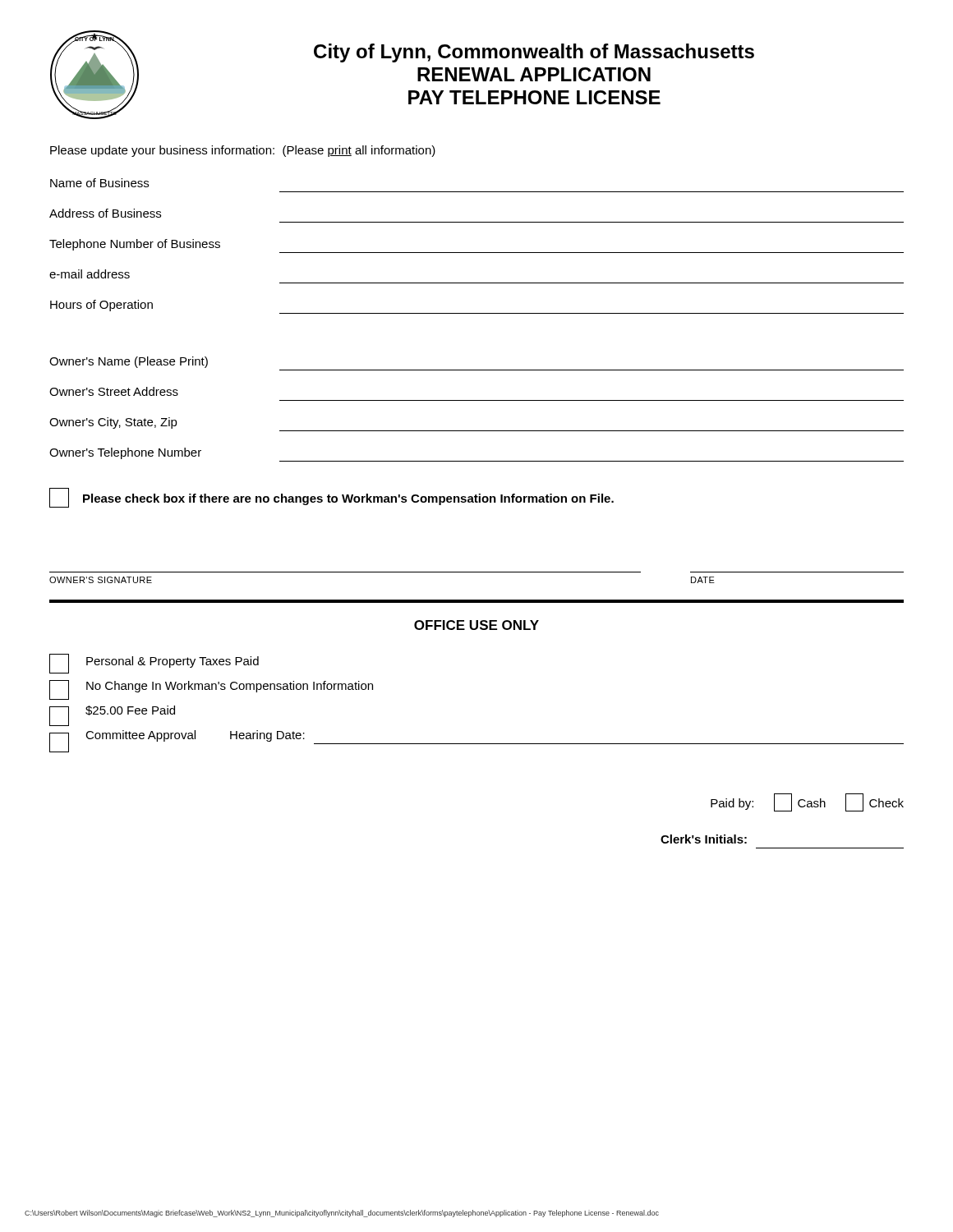The image size is (953, 1232).
Task: Point to the element starting "Telephone Number of Business"
Action: coord(476,244)
